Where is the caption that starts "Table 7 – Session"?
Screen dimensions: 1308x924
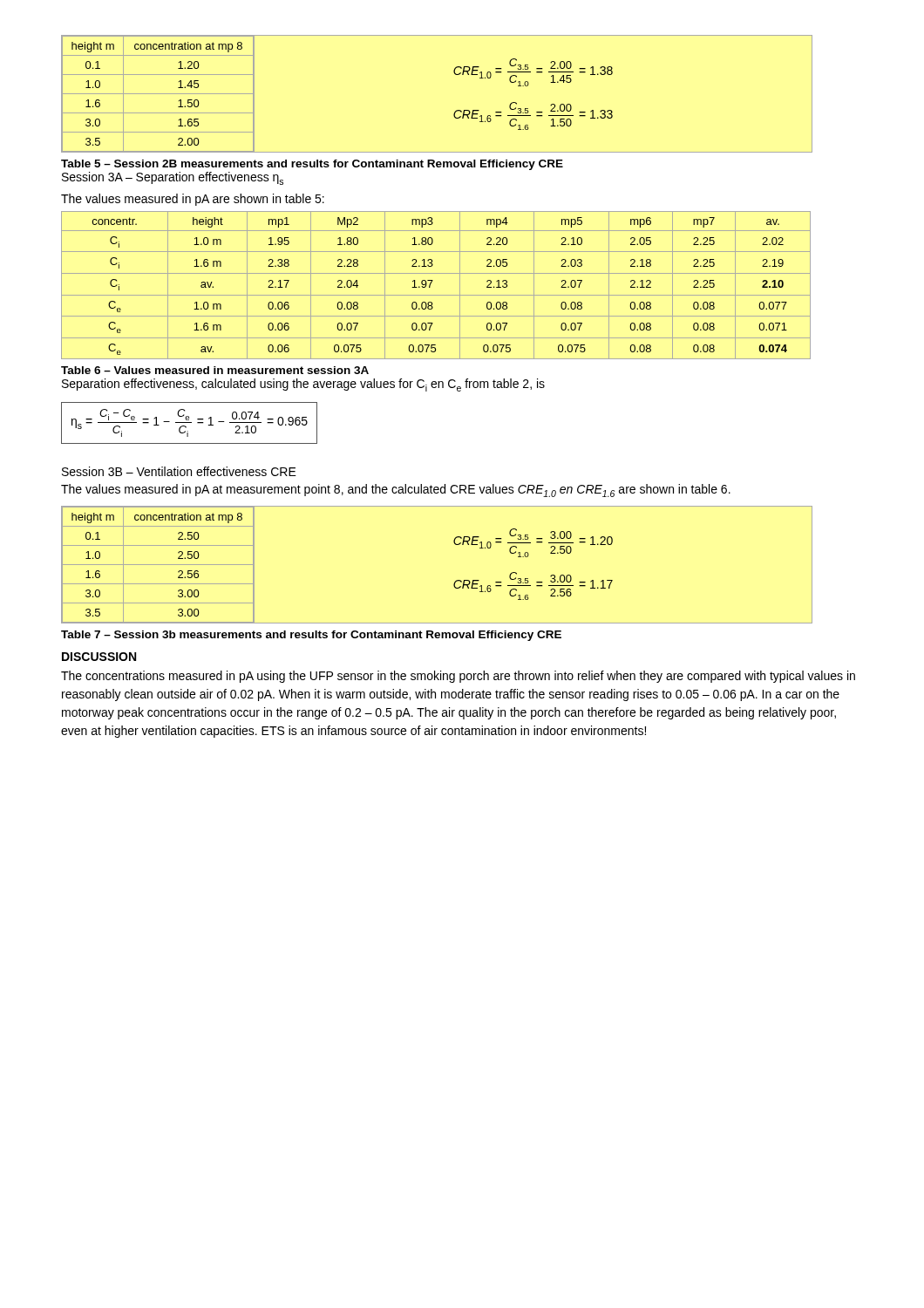(311, 634)
